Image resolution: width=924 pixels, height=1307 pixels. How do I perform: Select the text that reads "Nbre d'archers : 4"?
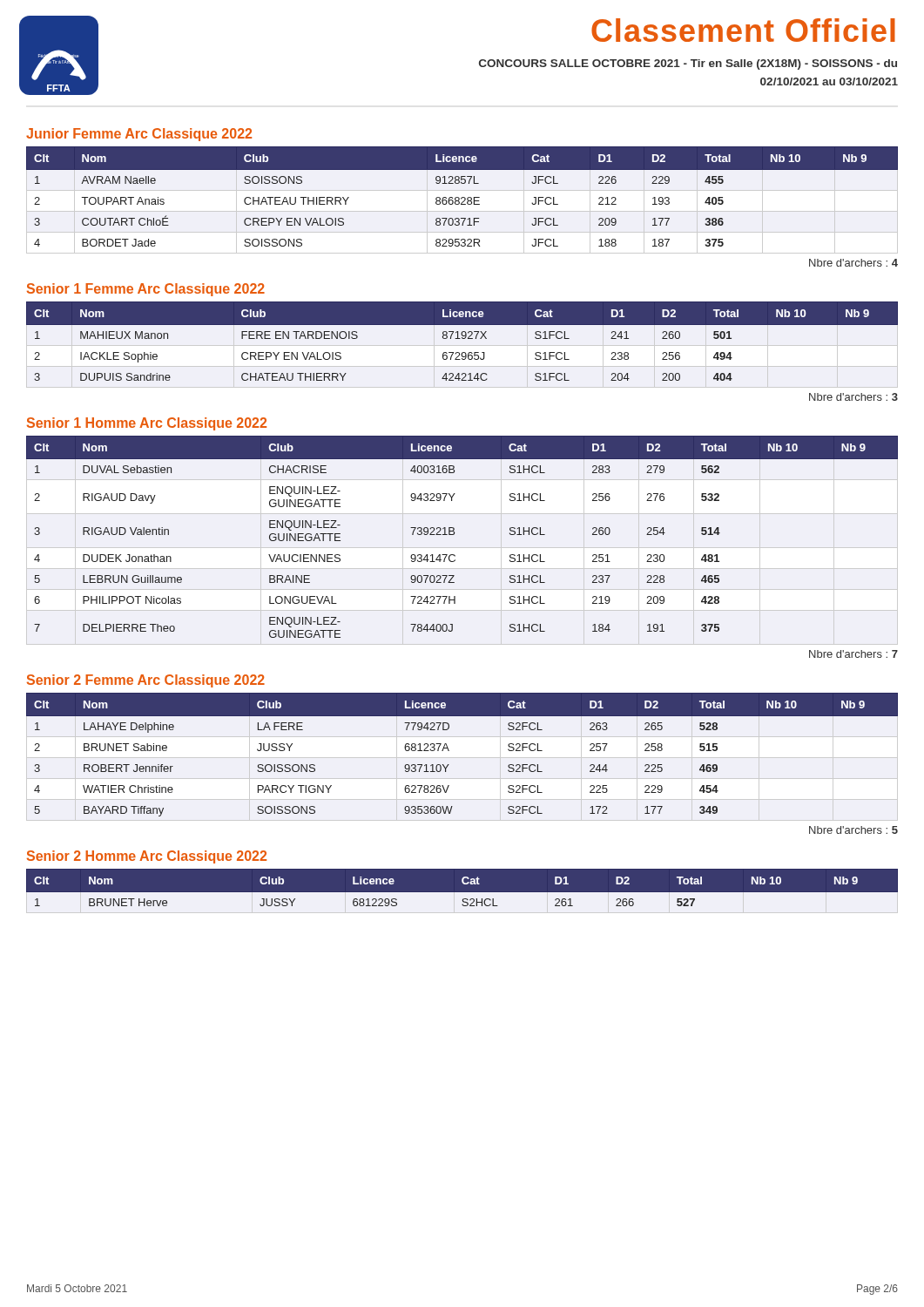point(853,263)
